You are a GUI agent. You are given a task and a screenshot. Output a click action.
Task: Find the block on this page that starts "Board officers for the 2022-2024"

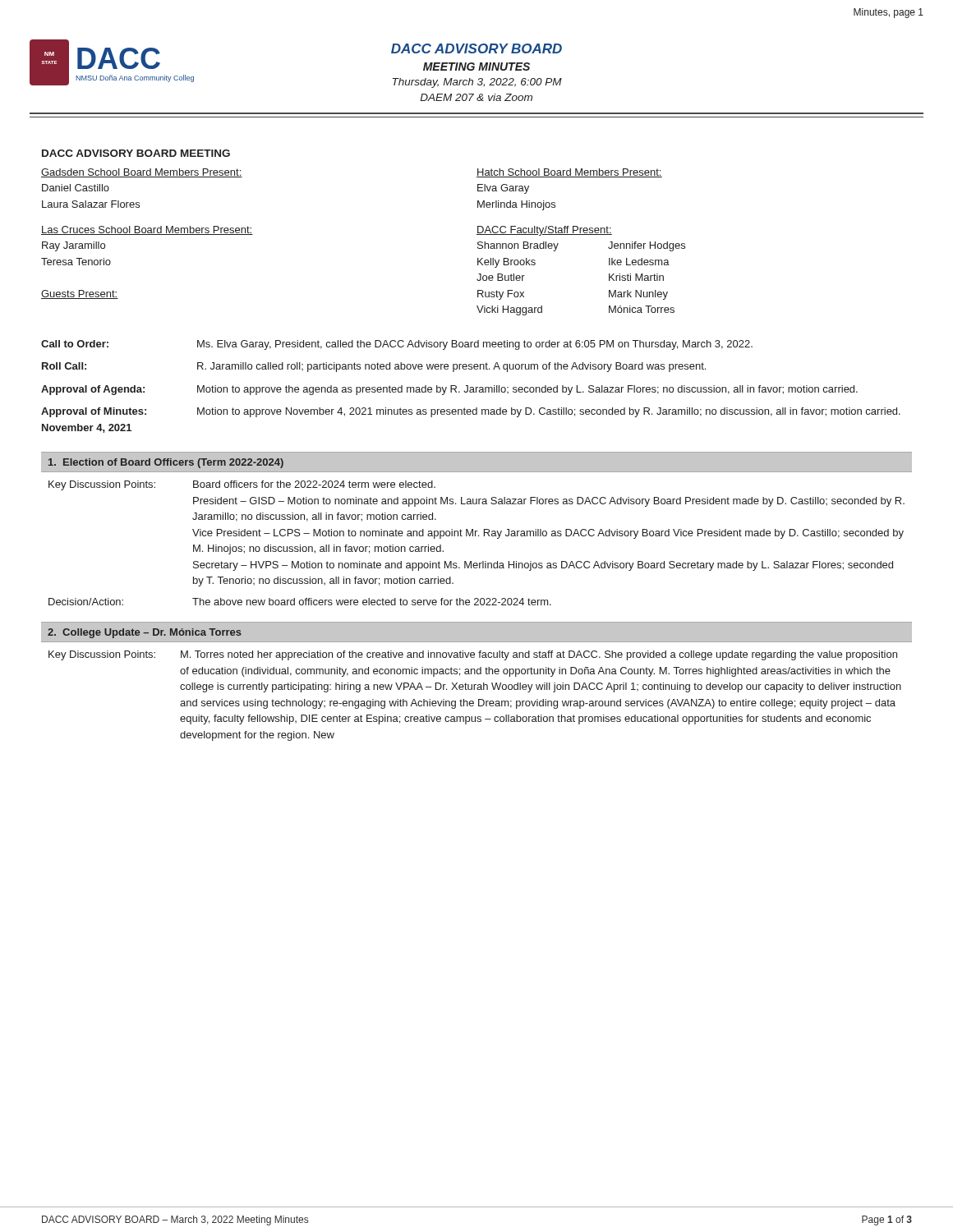(x=549, y=532)
